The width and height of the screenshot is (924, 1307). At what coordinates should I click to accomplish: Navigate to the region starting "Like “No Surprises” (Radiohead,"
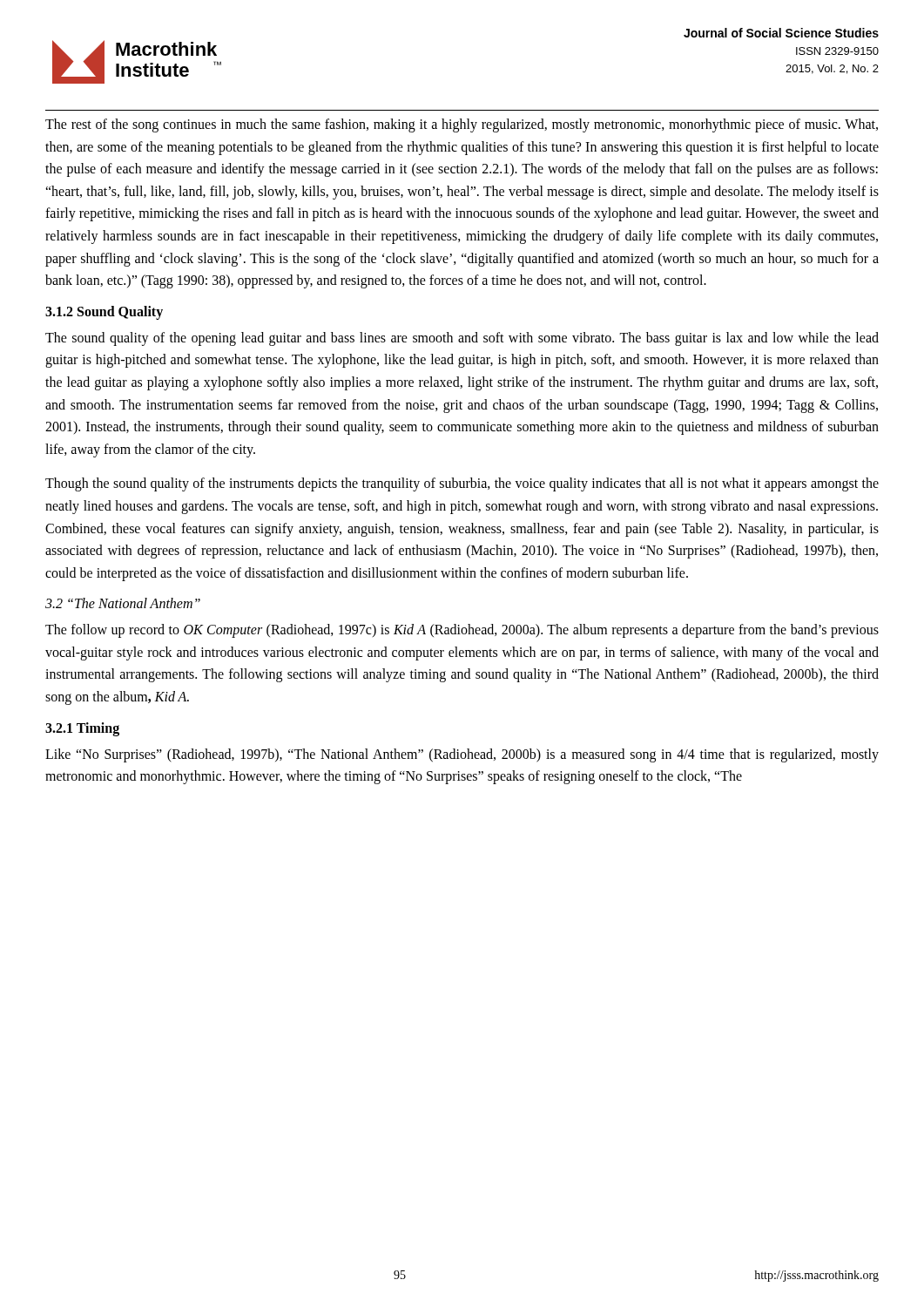coord(462,765)
